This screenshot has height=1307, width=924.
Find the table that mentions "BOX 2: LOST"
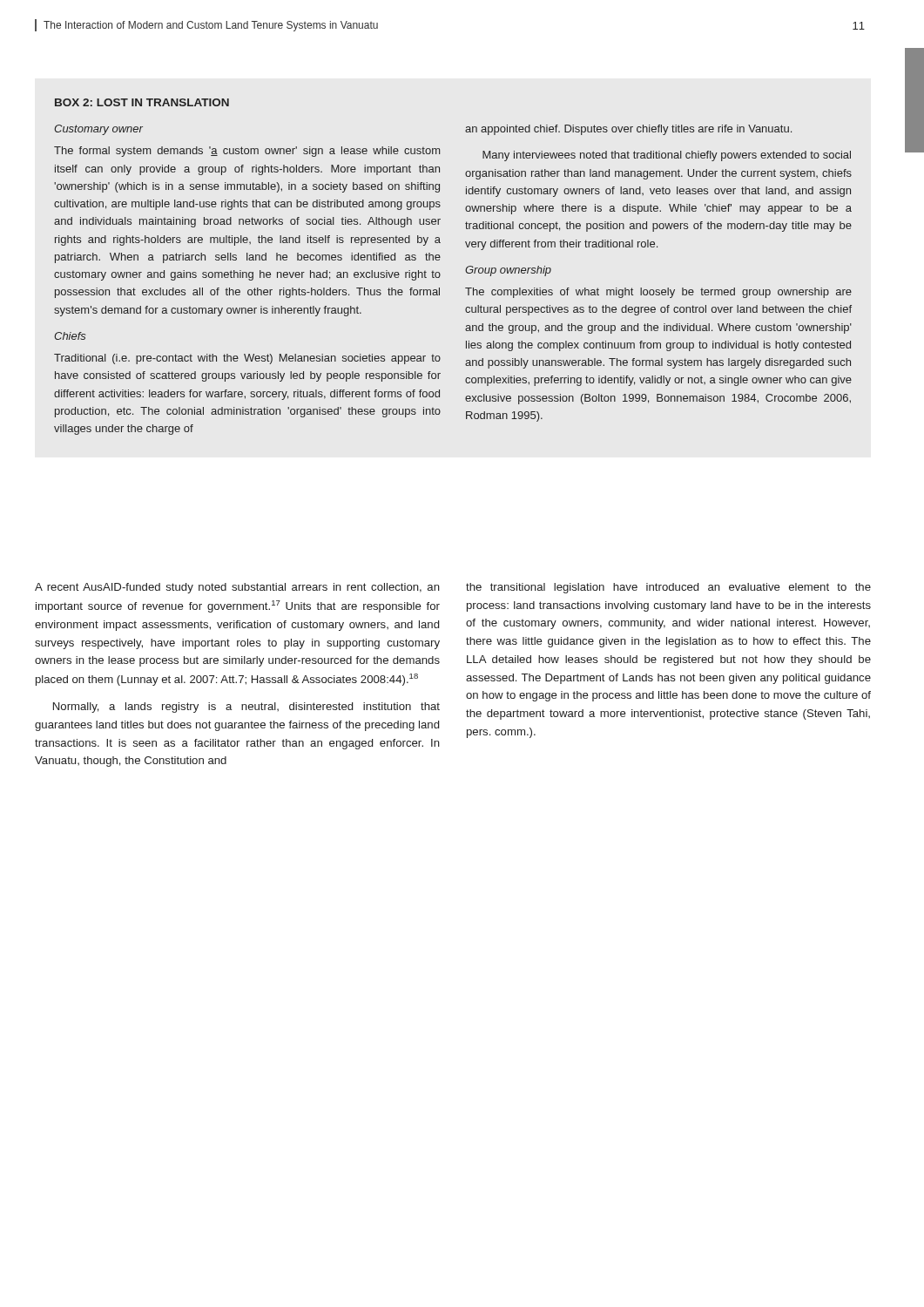point(453,268)
